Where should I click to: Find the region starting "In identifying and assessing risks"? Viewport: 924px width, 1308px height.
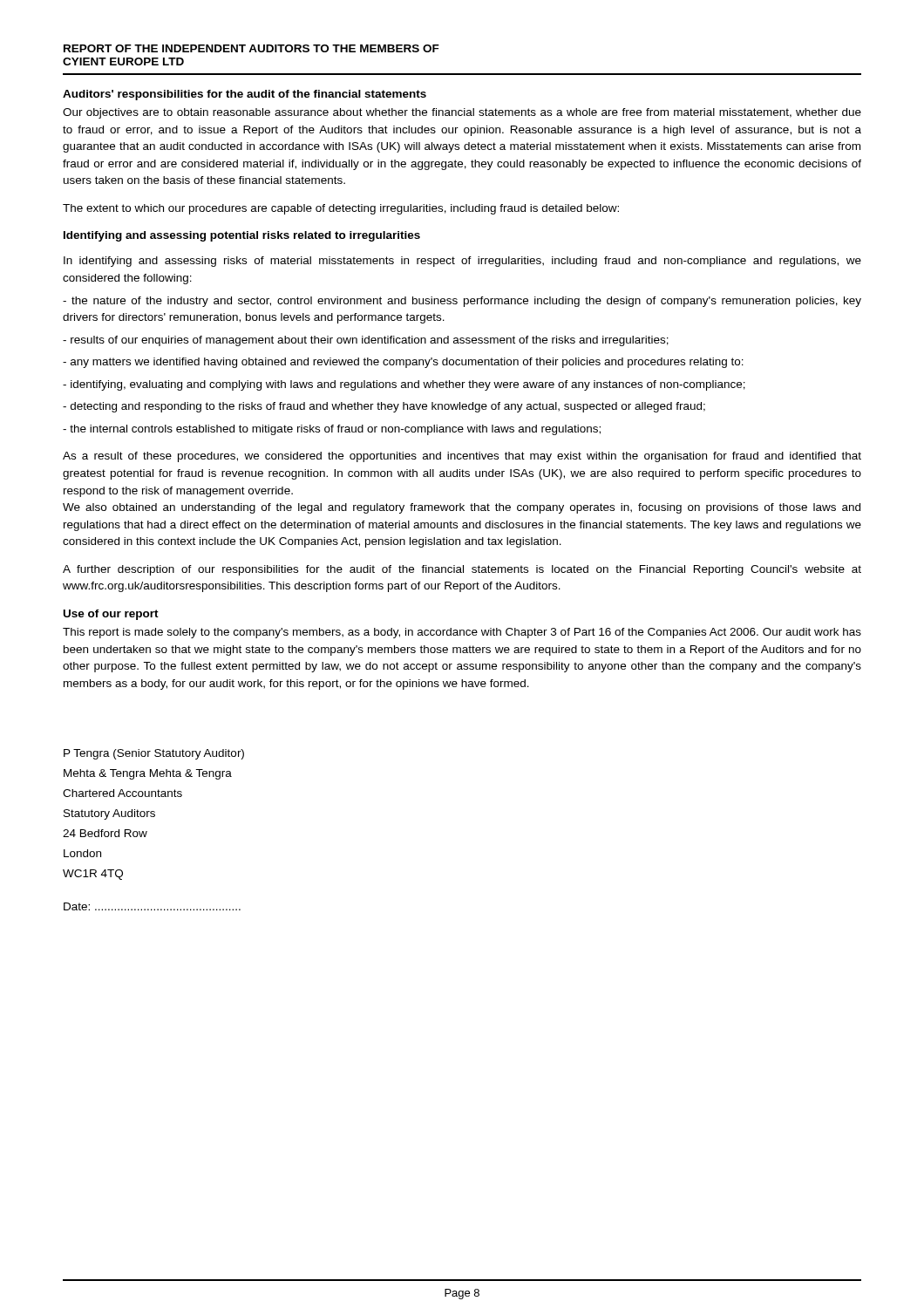point(462,269)
